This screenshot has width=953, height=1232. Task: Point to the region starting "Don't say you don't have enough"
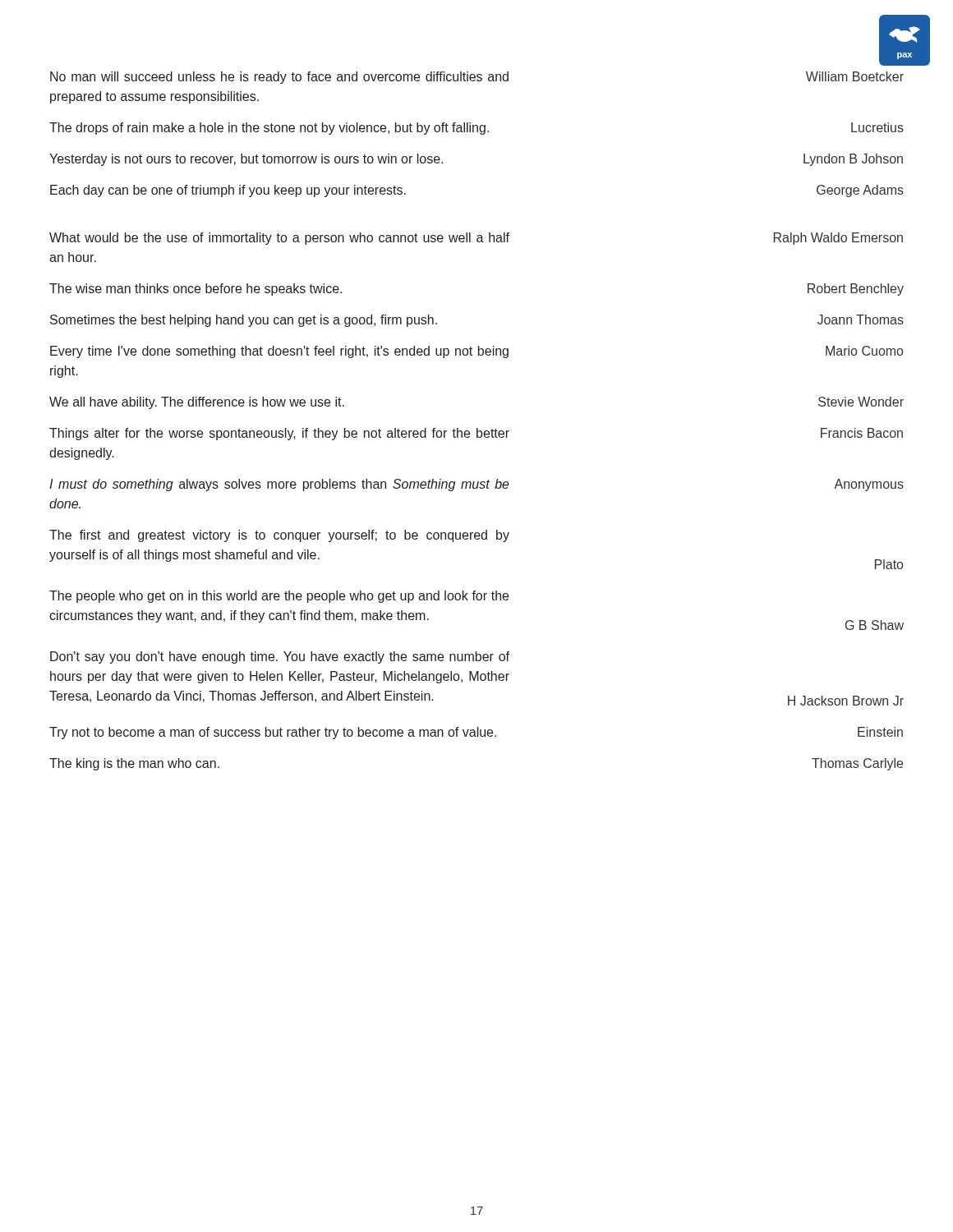[476, 679]
